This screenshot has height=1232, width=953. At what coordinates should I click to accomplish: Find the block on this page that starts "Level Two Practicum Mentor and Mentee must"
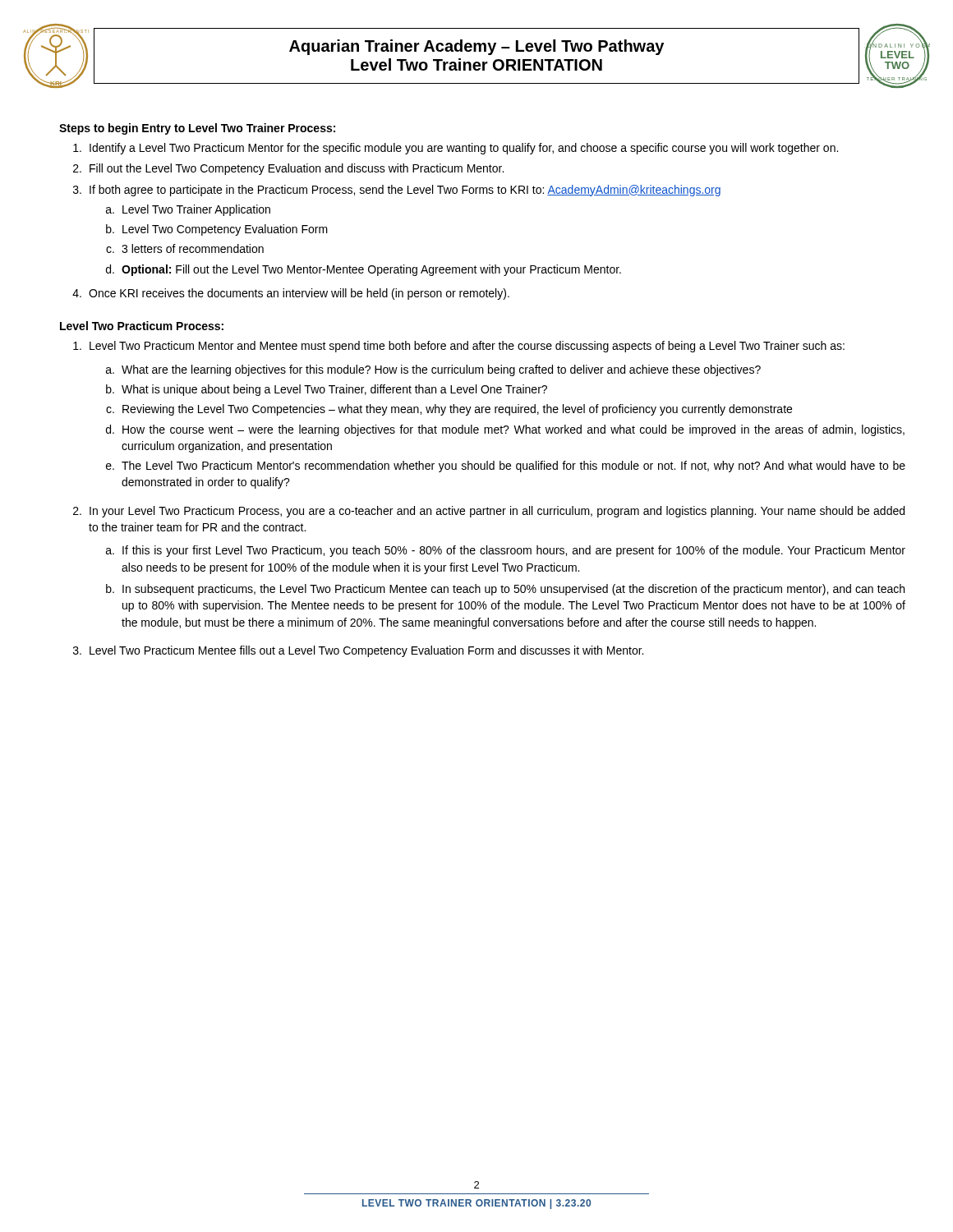point(482,416)
